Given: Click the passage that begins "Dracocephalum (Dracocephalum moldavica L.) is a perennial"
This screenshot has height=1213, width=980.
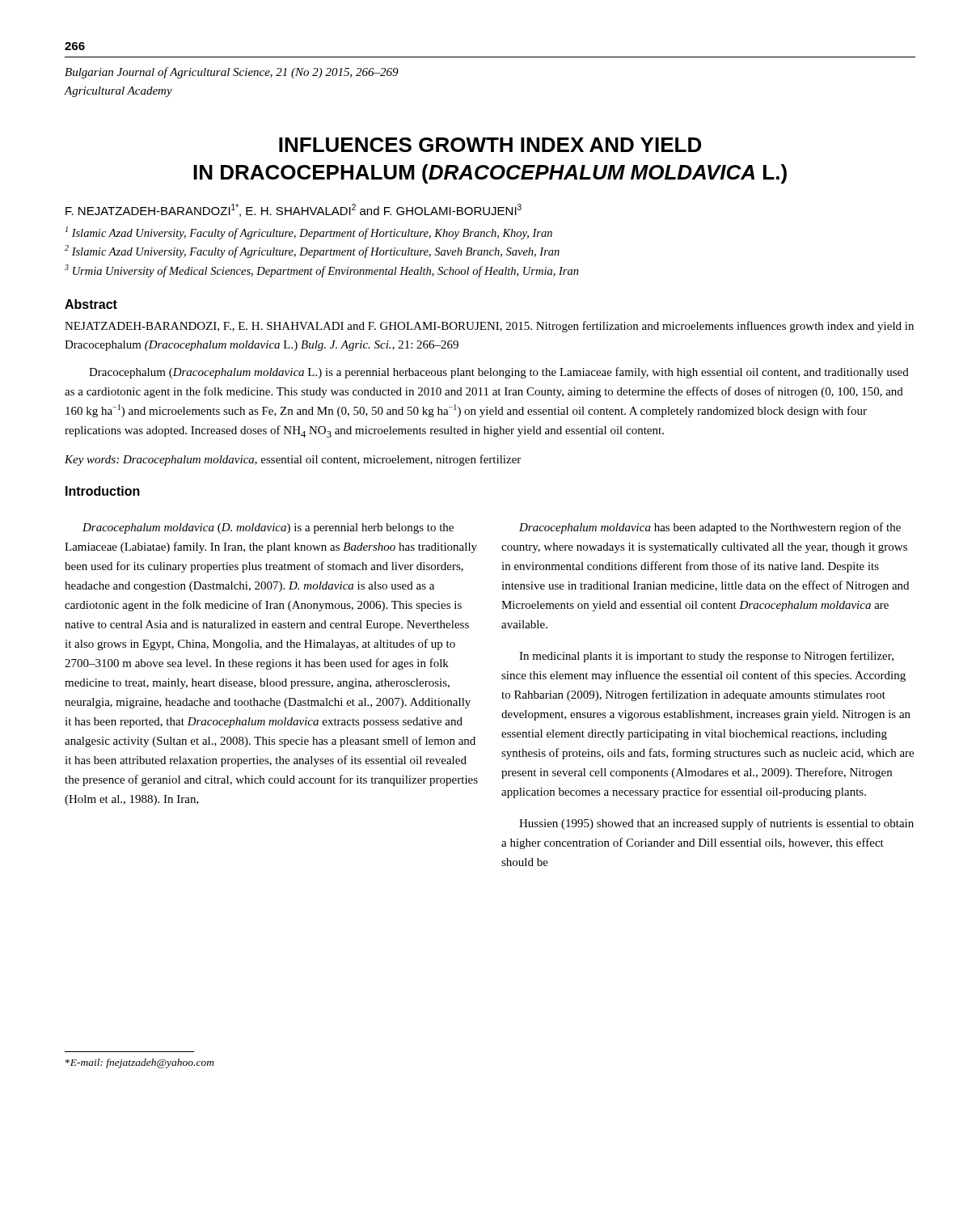Looking at the screenshot, I should (x=490, y=403).
